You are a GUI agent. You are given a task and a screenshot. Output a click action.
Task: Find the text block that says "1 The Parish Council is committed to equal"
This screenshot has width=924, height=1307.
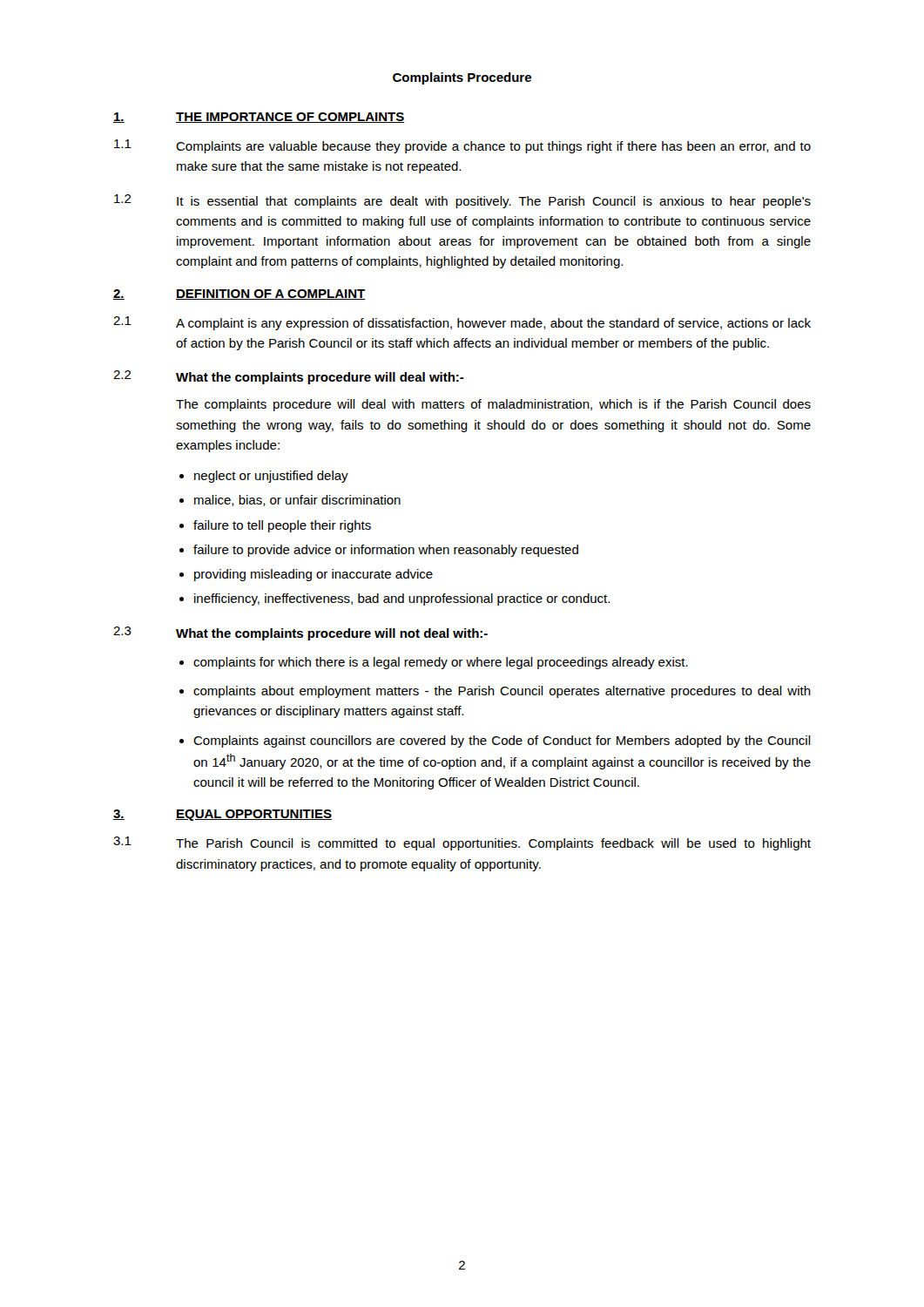[x=462, y=853]
